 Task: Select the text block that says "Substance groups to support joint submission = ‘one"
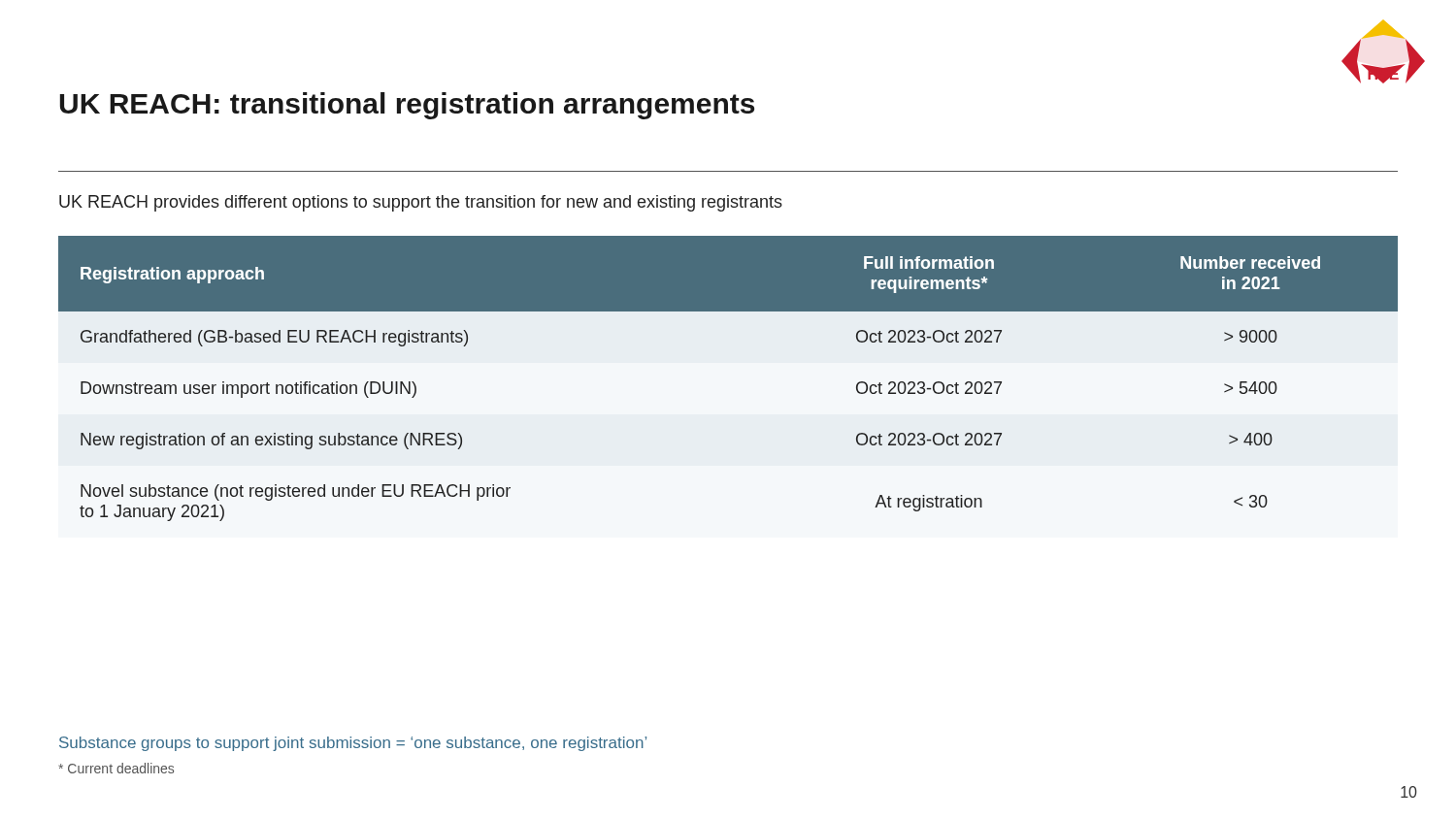click(353, 743)
